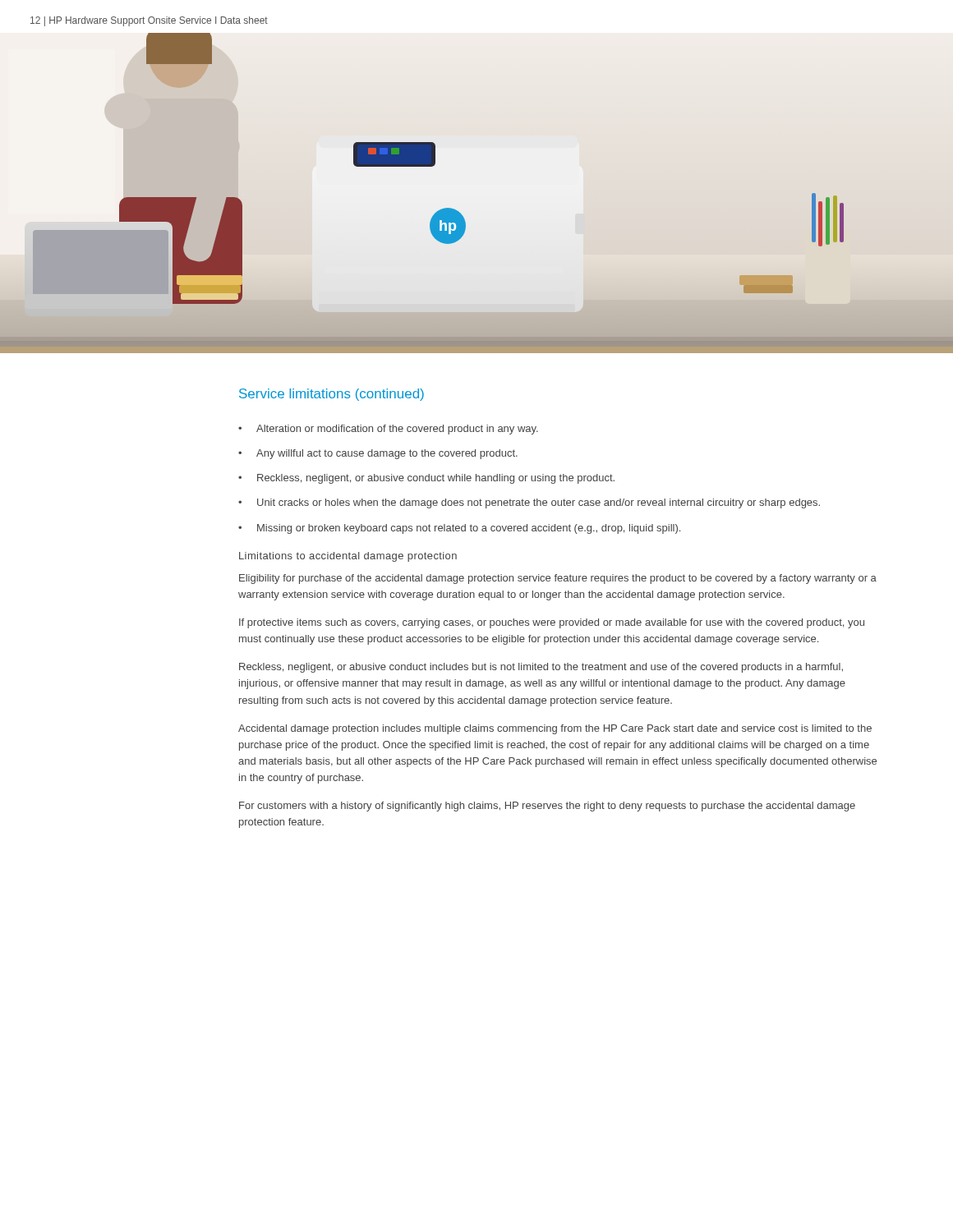Find the text block starting "• Alteration or modification of the"
The image size is (953, 1232).
coord(388,429)
